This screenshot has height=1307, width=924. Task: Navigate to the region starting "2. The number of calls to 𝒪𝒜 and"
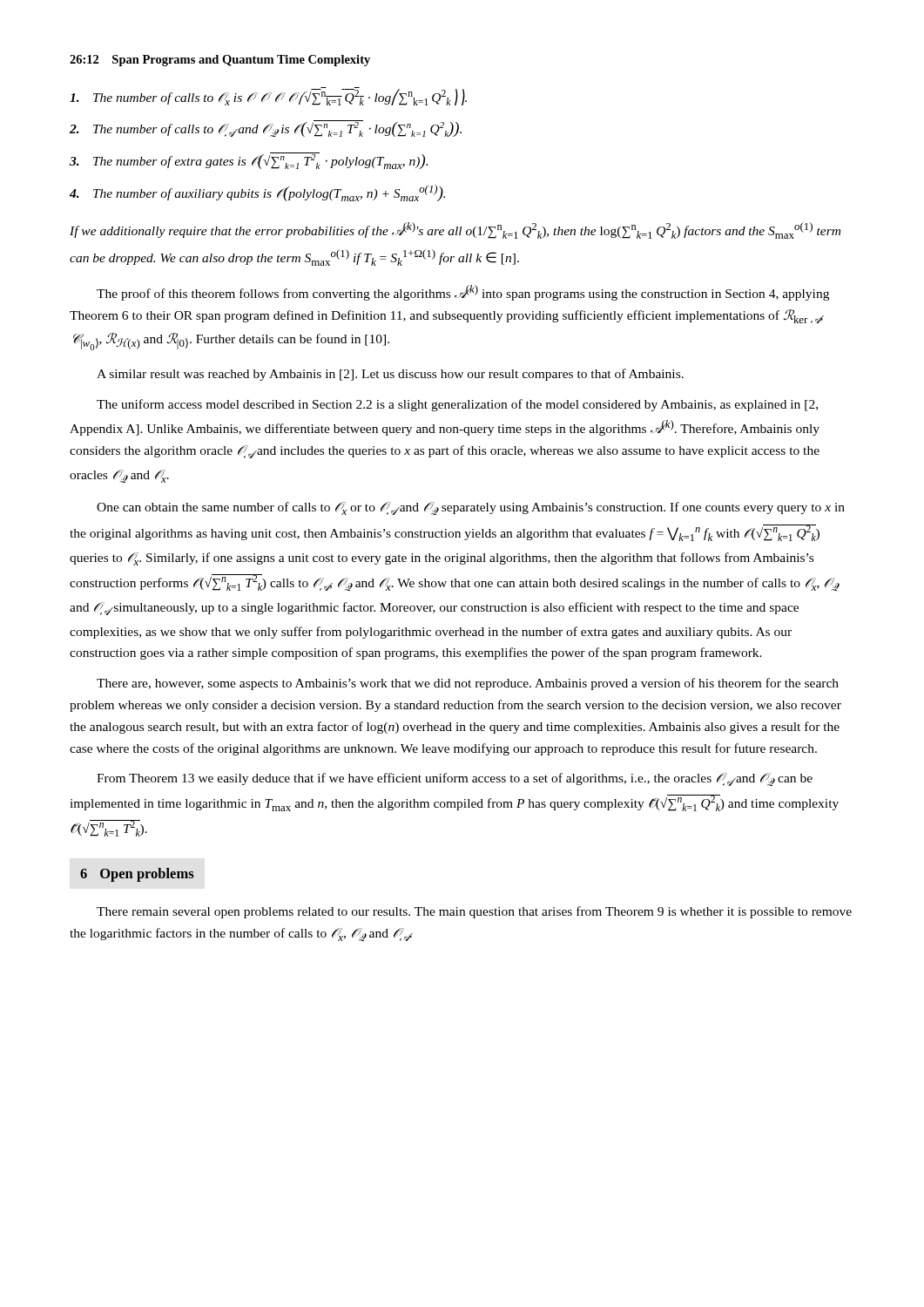266,129
